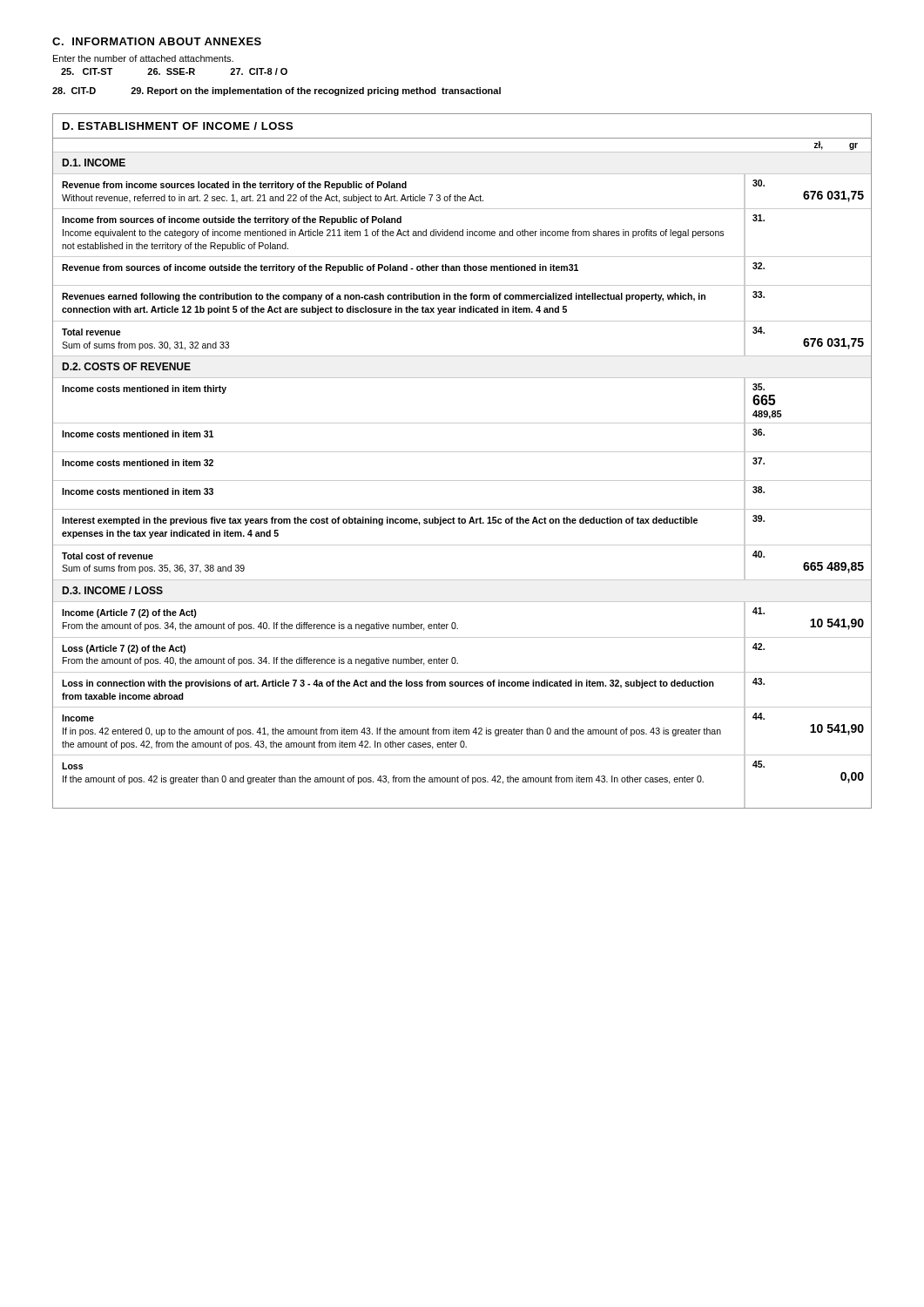Find the passage starting "D.1. INCOME"
The height and width of the screenshot is (1307, 924).
click(x=94, y=163)
